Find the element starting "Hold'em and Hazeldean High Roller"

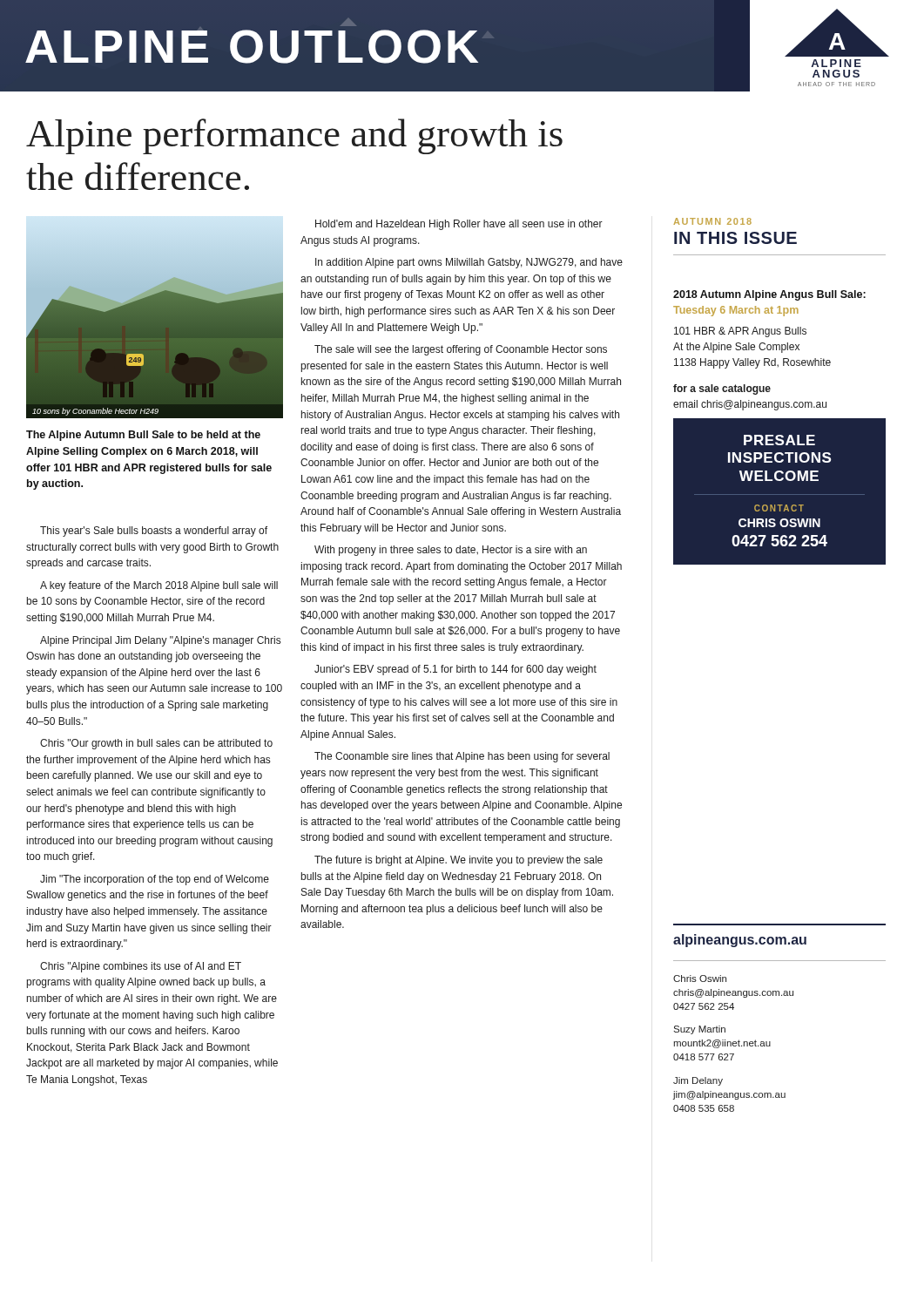[462, 575]
